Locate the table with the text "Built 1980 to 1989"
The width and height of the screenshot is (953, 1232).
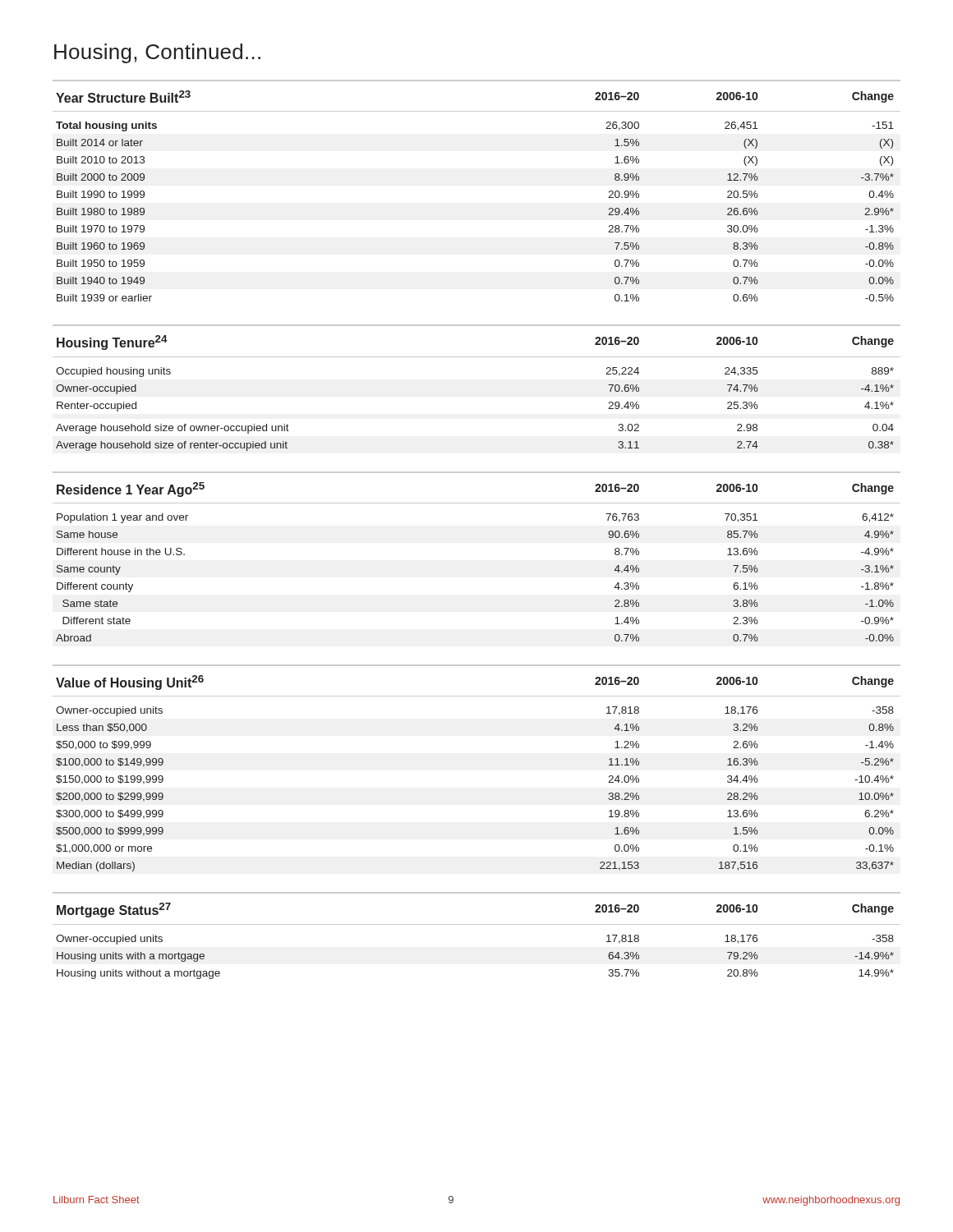(x=476, y=193)
